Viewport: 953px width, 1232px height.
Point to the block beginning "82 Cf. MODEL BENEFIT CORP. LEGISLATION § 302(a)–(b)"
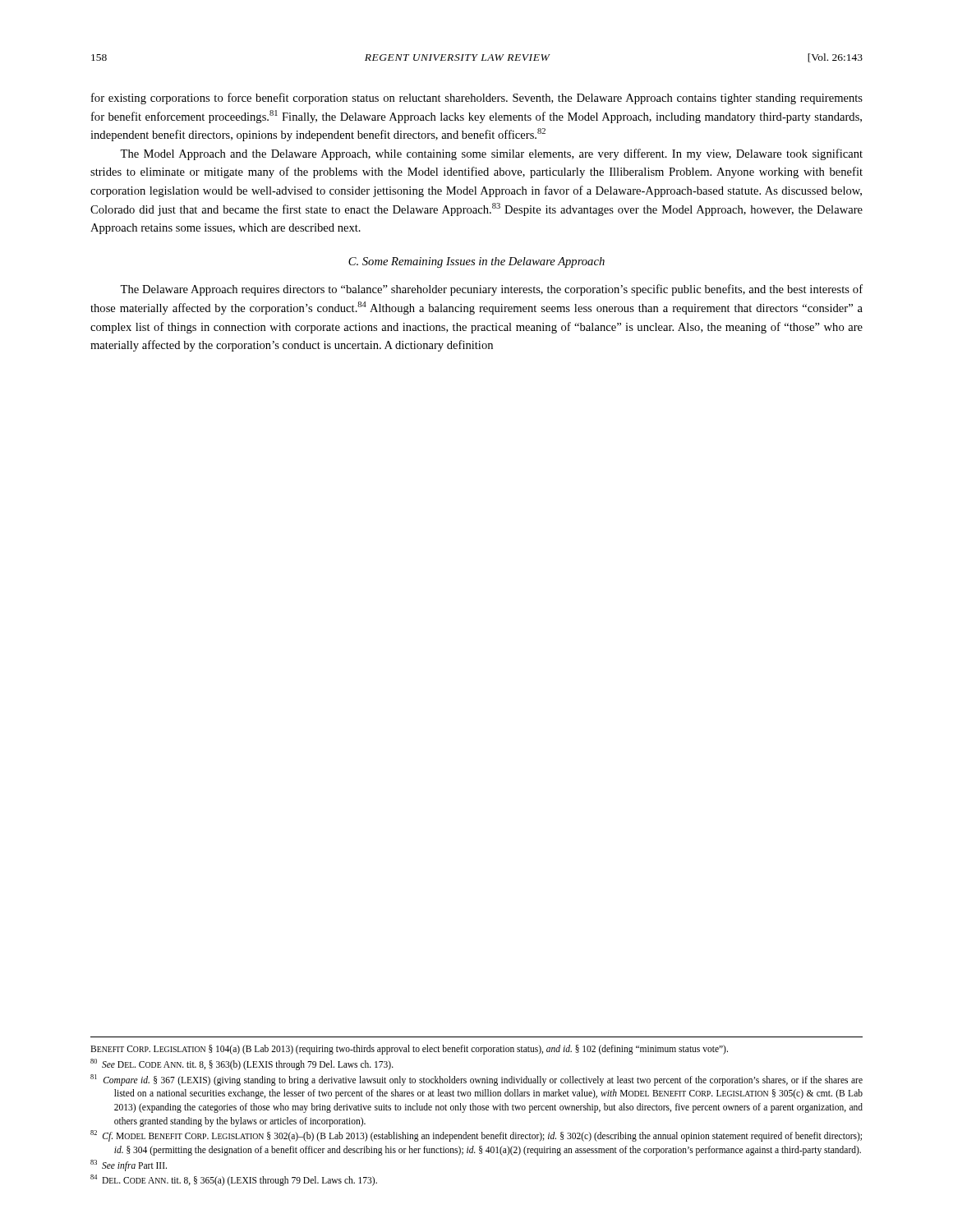(x=476, y=1143)
